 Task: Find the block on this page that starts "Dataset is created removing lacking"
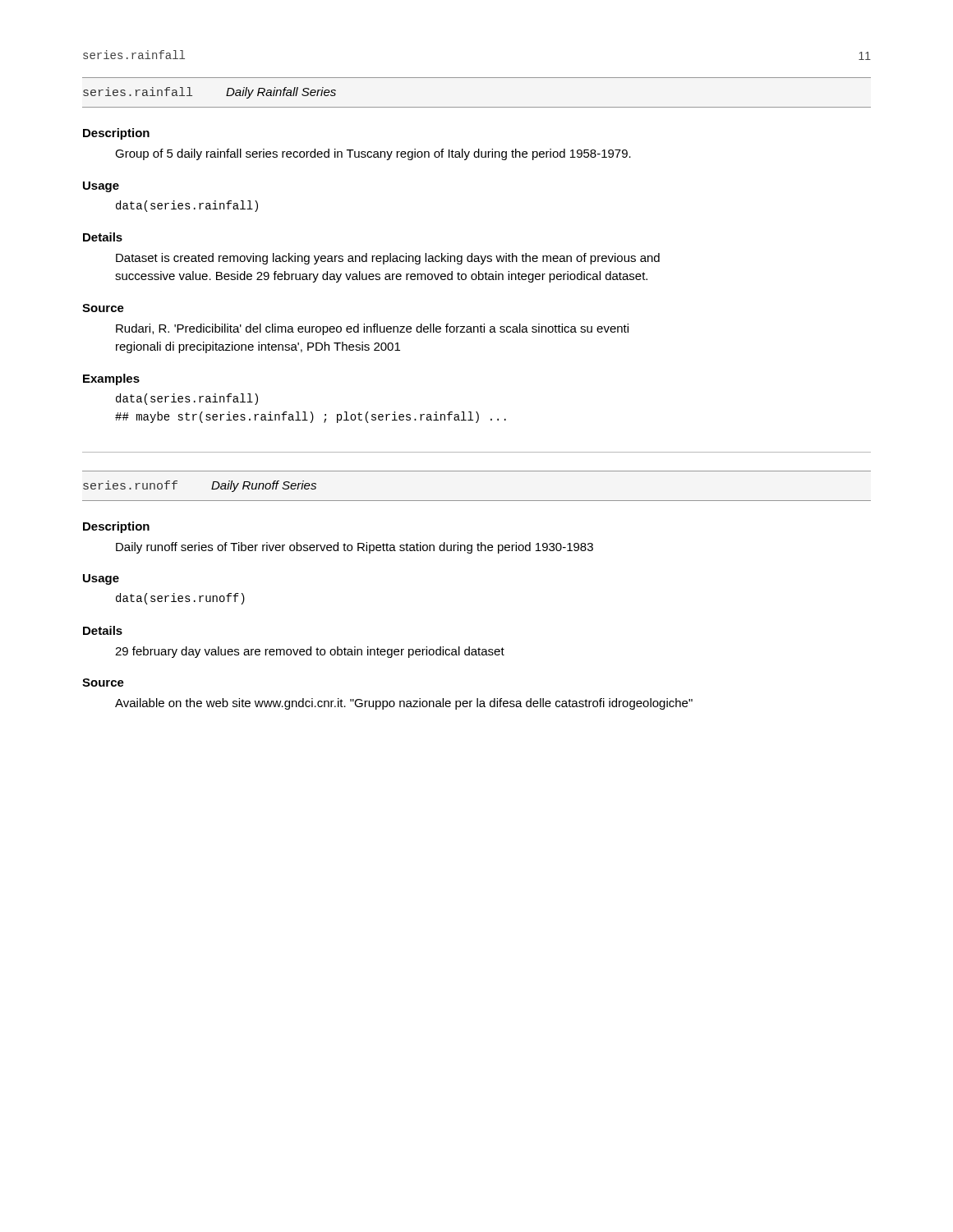click(388, 267)
